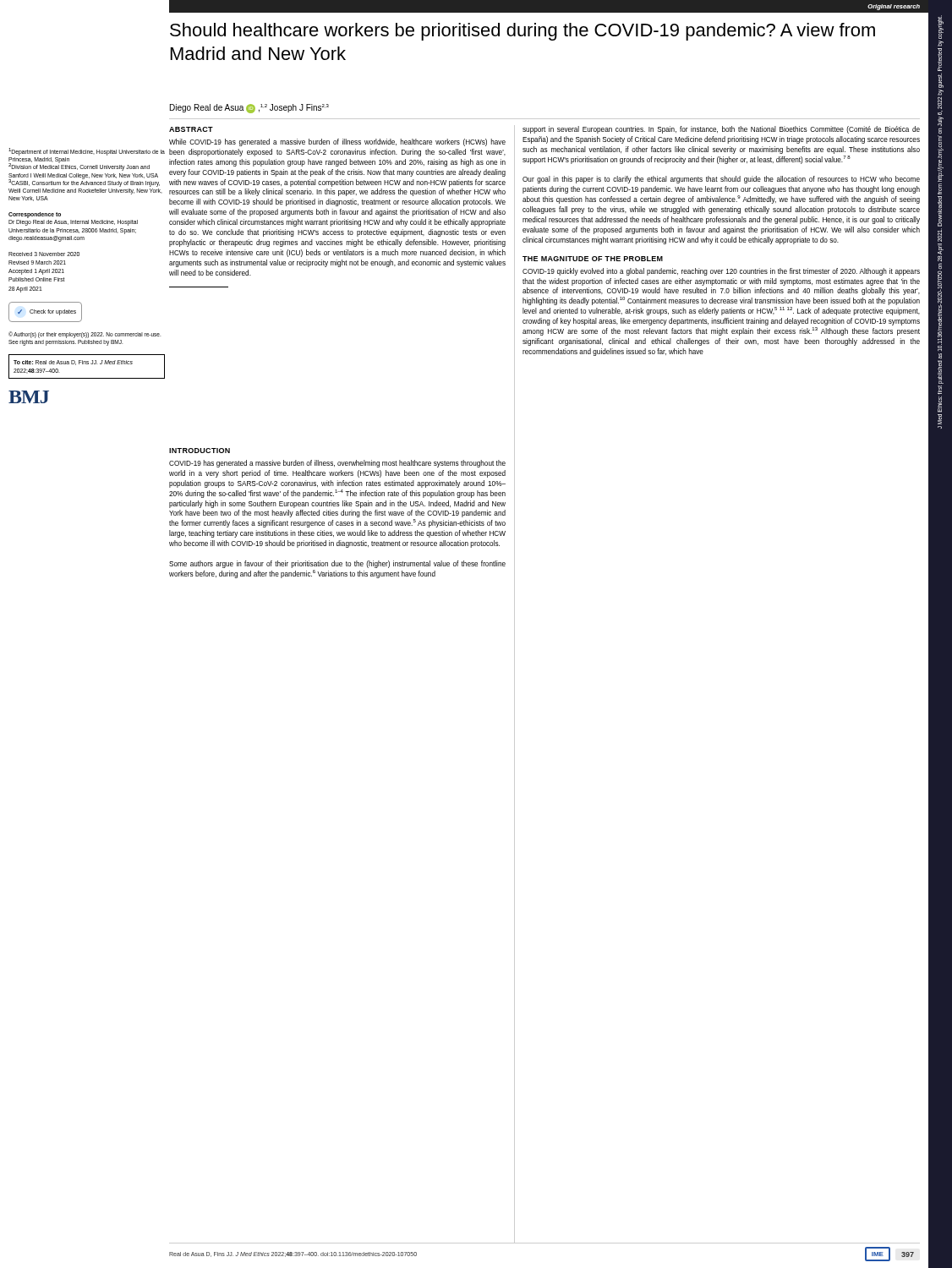952x1268 pixels.
Task: Click the passage that begins "Diego Real de Asua"
Action: 249,108
